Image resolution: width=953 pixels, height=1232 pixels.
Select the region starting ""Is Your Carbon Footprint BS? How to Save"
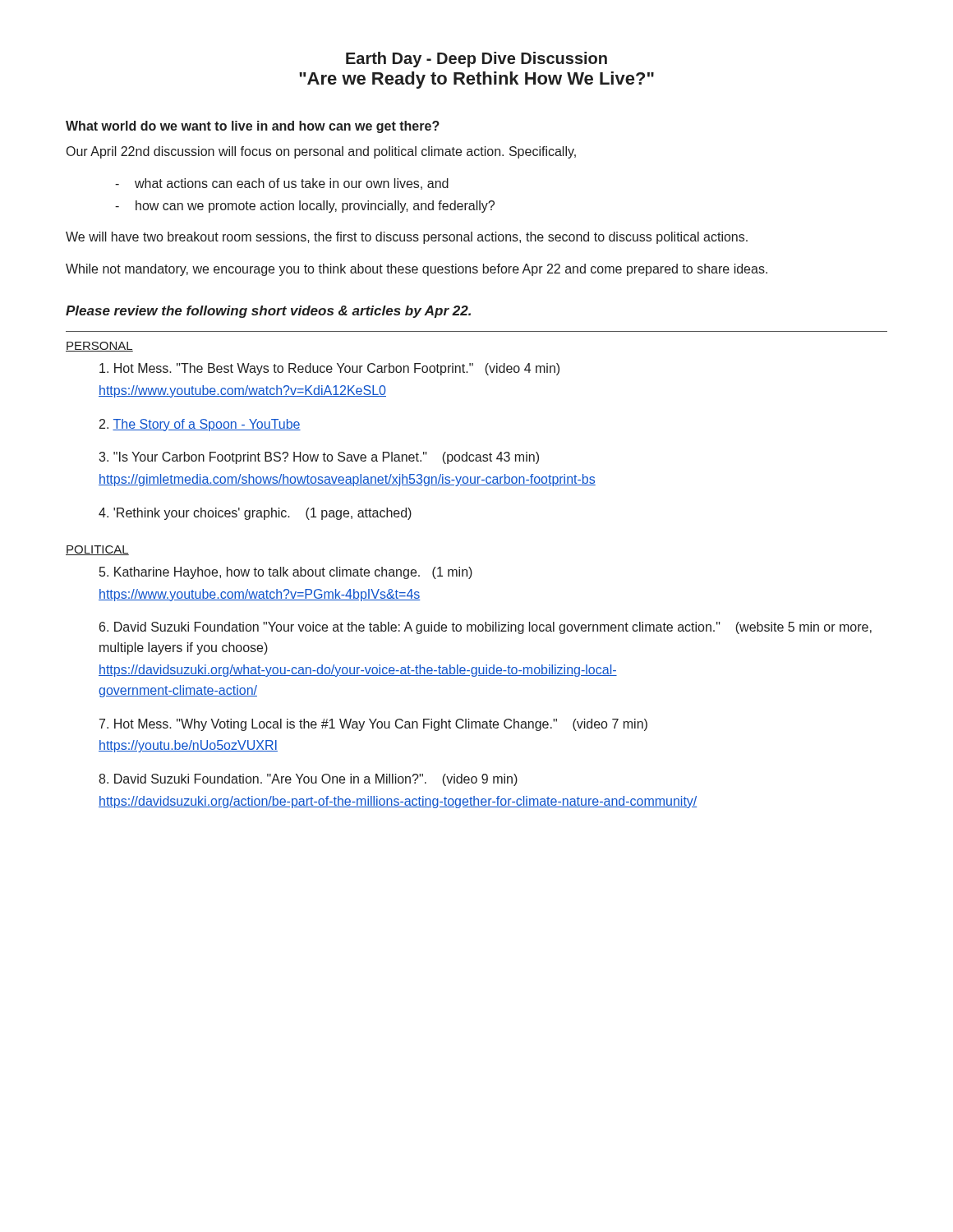tap(493, 469)
